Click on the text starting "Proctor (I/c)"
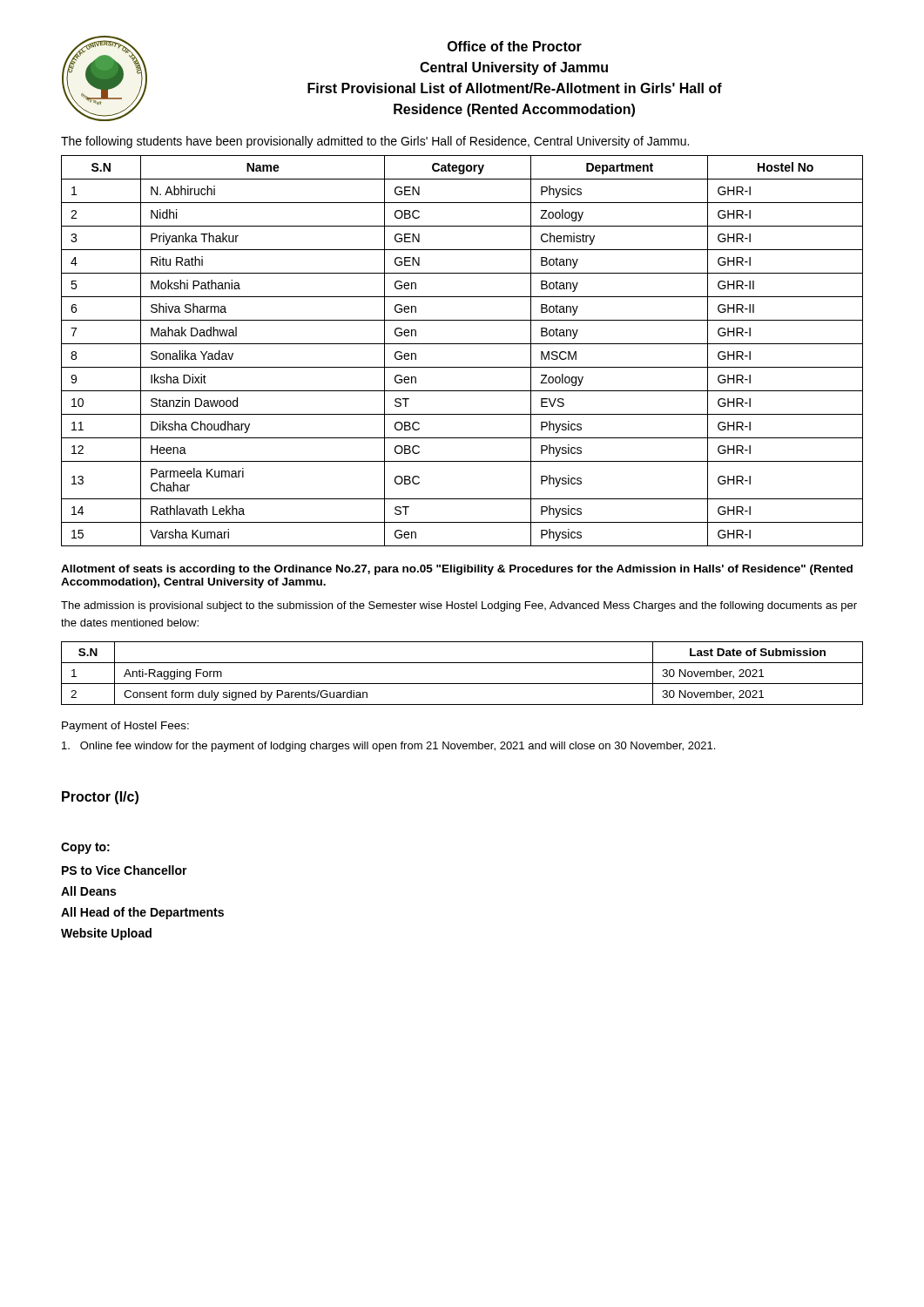The image size is (924, 1307). coord(100,797)
